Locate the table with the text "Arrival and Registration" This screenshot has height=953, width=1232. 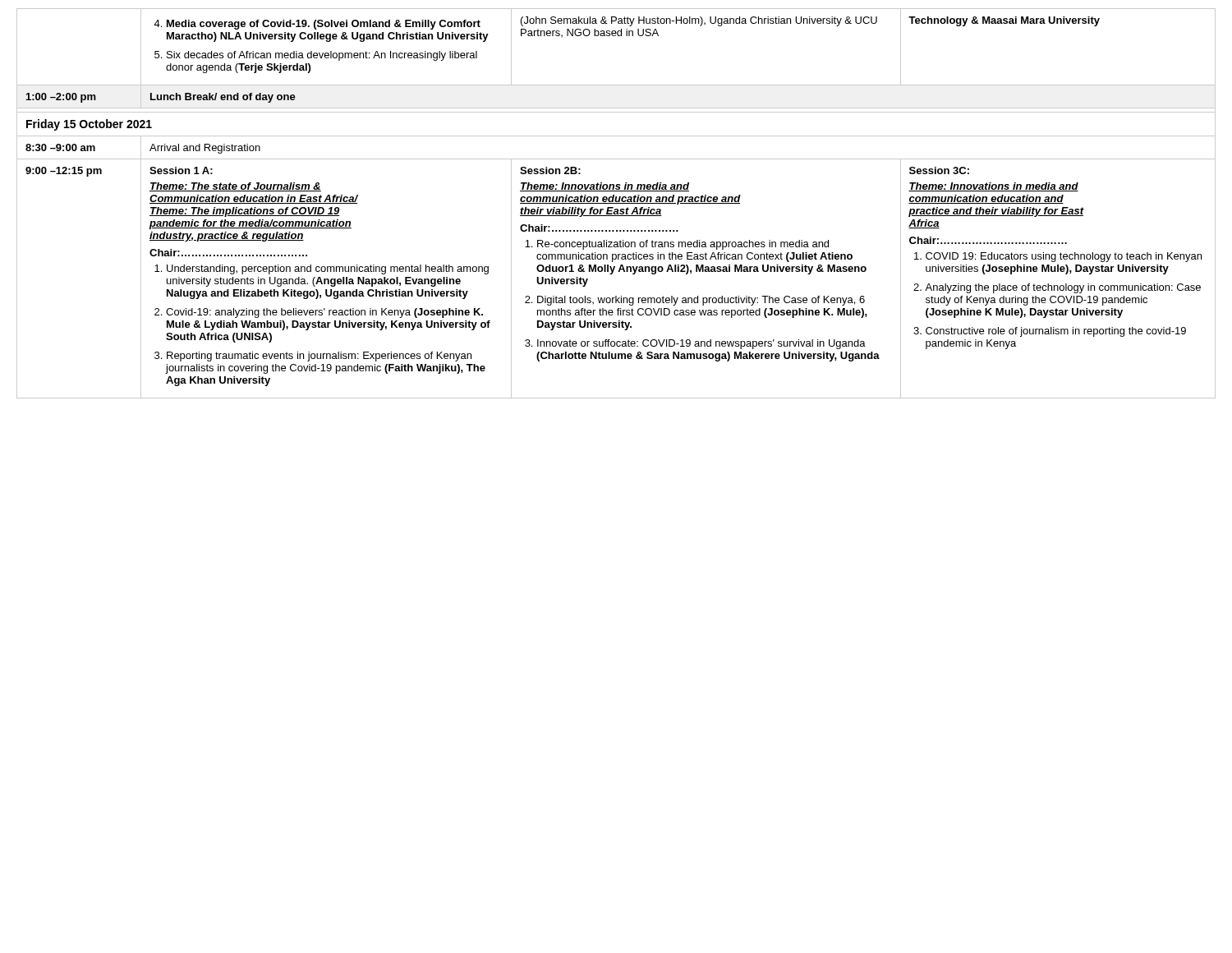616,203
